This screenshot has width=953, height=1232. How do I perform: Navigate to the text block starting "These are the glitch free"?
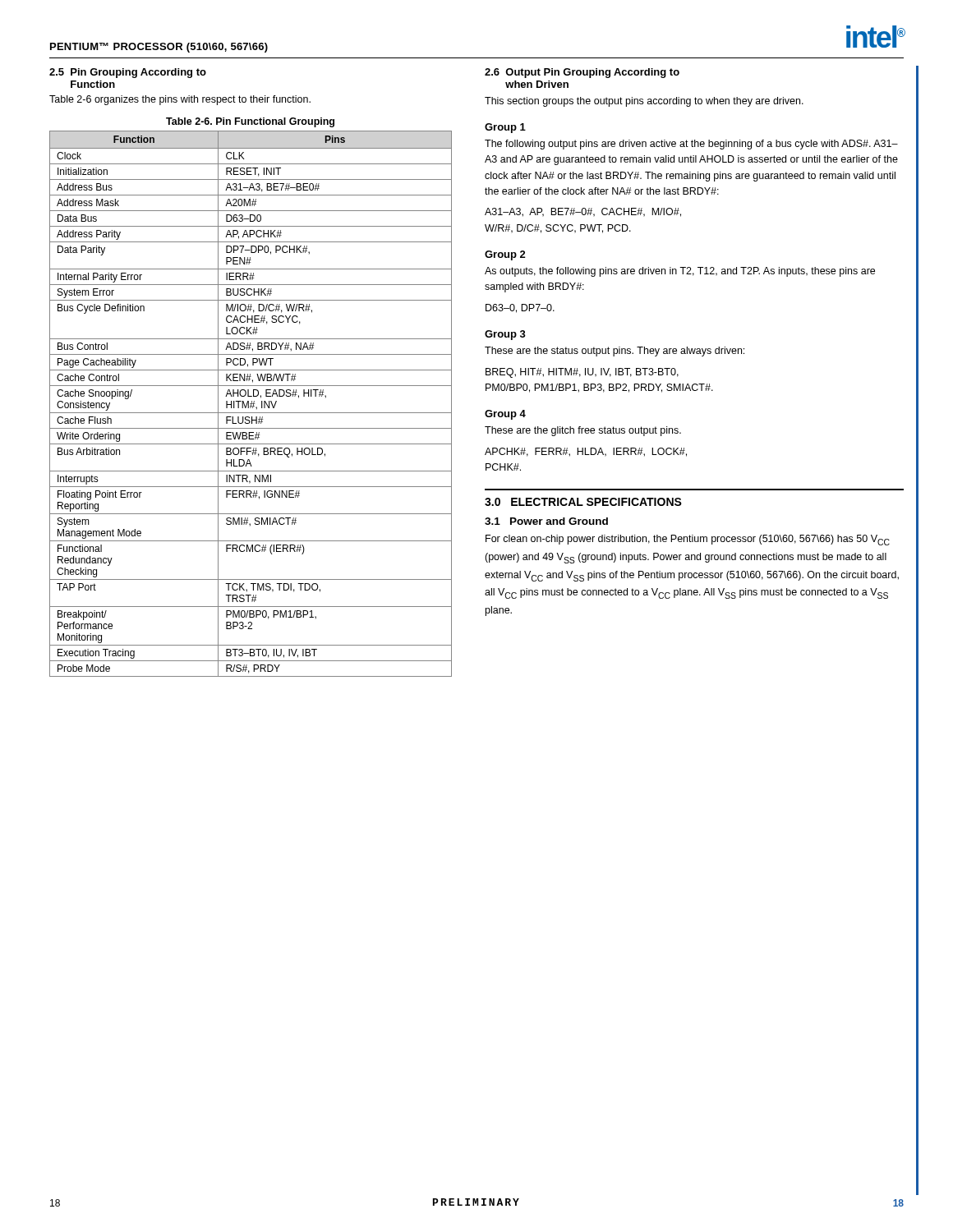click(583, 431)
